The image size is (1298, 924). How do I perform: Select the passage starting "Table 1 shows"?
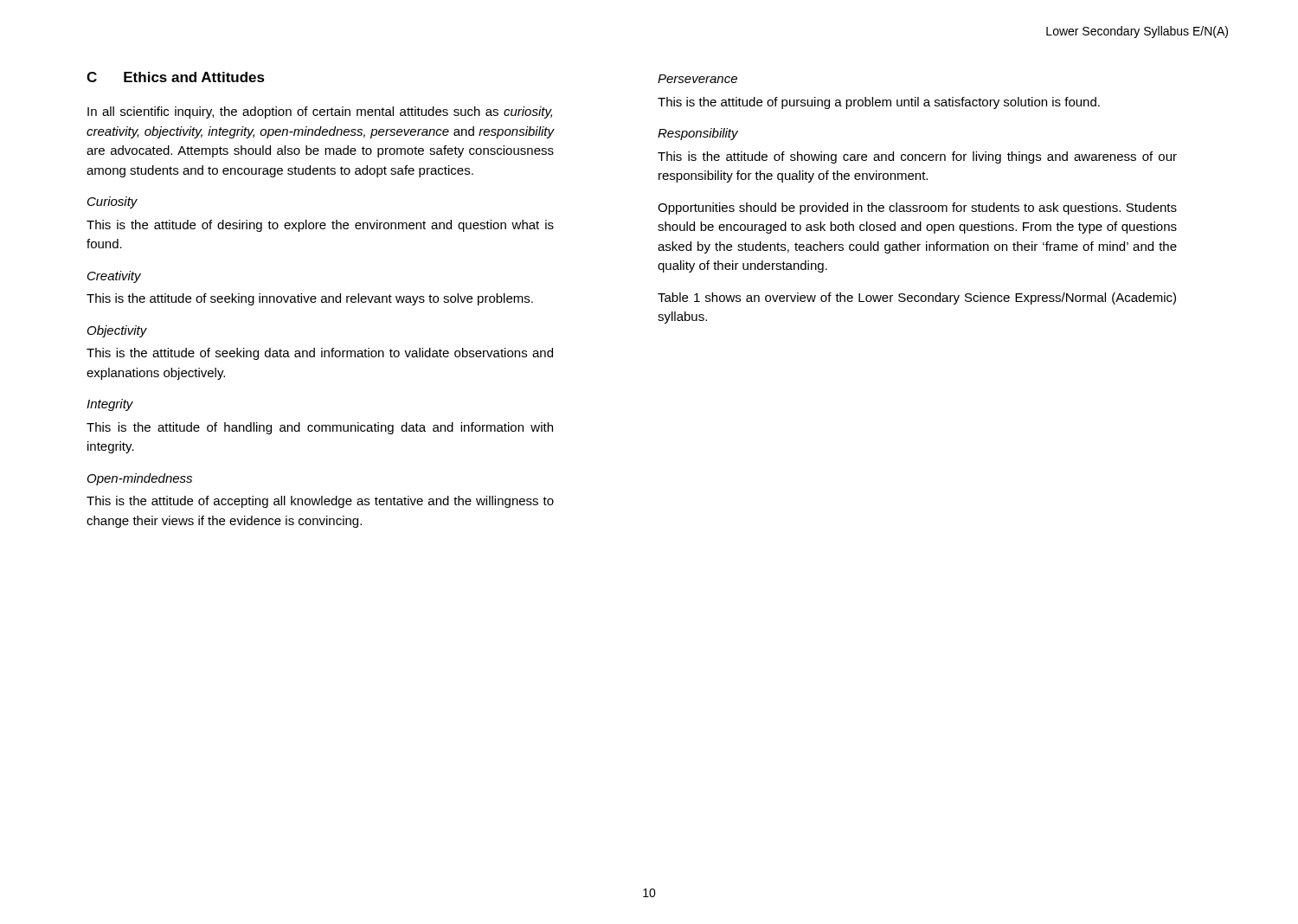(x=917, y=307)
